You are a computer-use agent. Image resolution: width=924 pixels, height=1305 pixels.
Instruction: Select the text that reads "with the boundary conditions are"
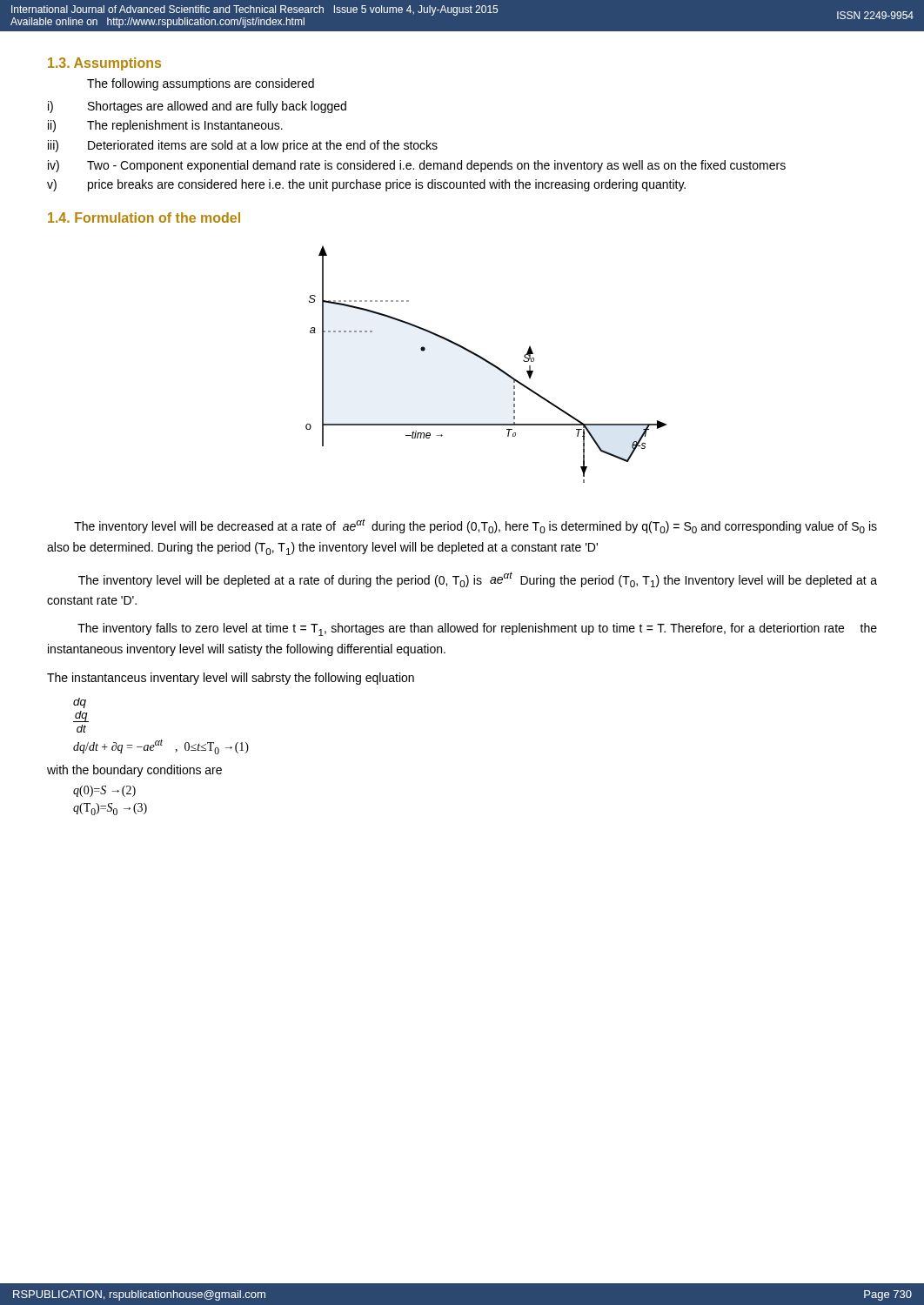click(135, 770)
